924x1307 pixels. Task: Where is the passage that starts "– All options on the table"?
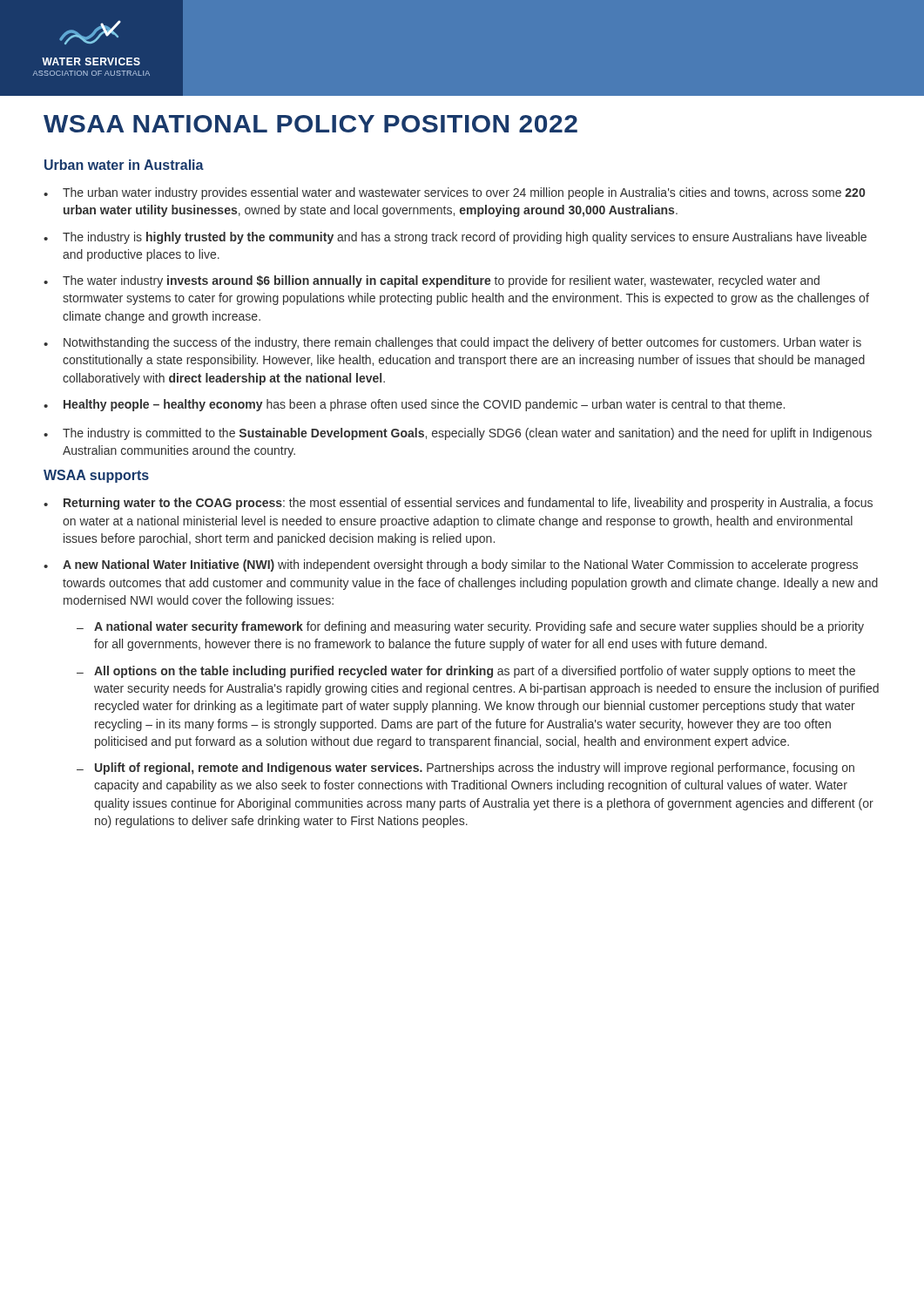(x=479, y=706)
